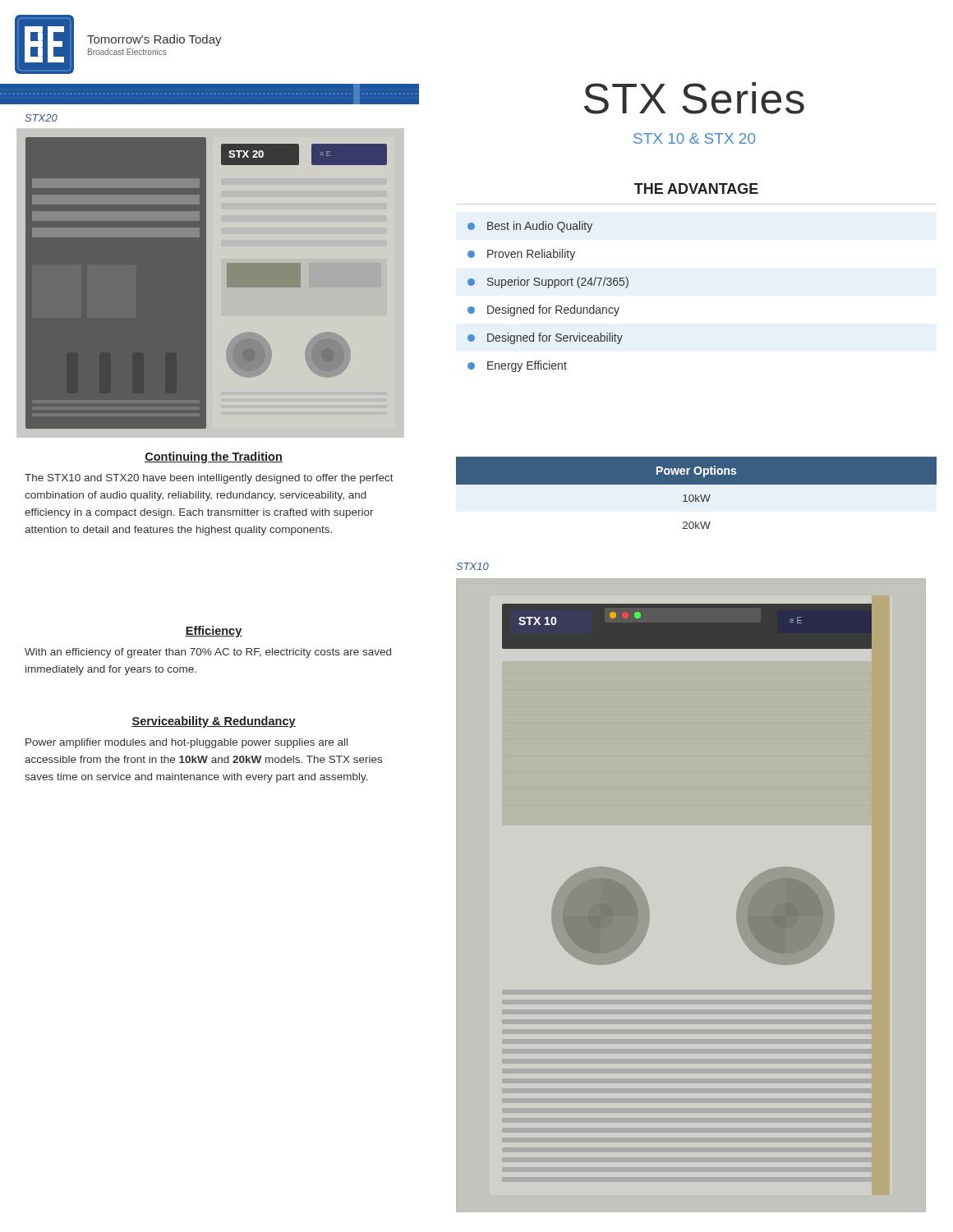
Task: Locate the table
Action: pyautogui.click(x=696, y=498)
